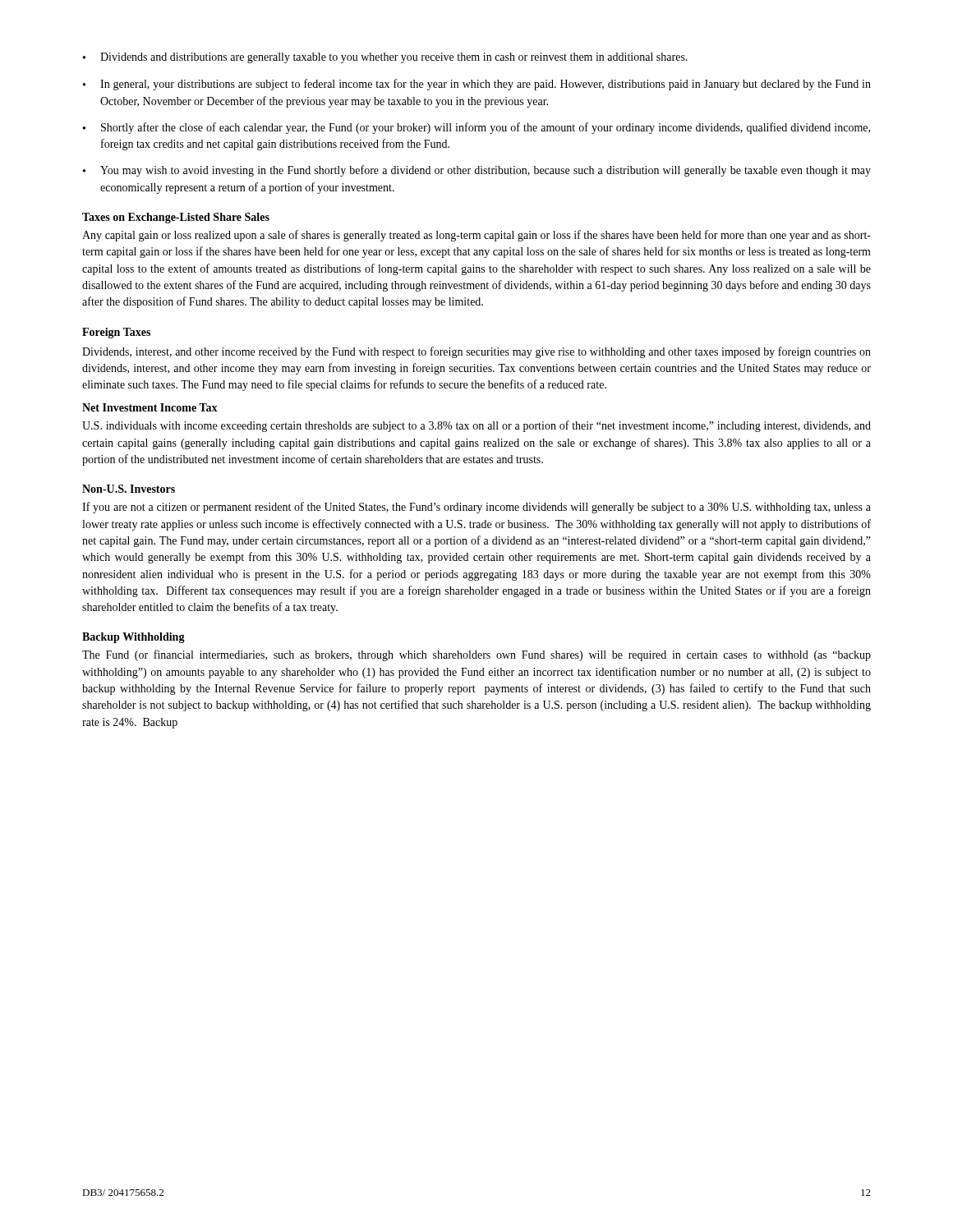Click on the text starting "• Dividends and distributions are"
953x1232 pixels.
[x=476, y=58]
